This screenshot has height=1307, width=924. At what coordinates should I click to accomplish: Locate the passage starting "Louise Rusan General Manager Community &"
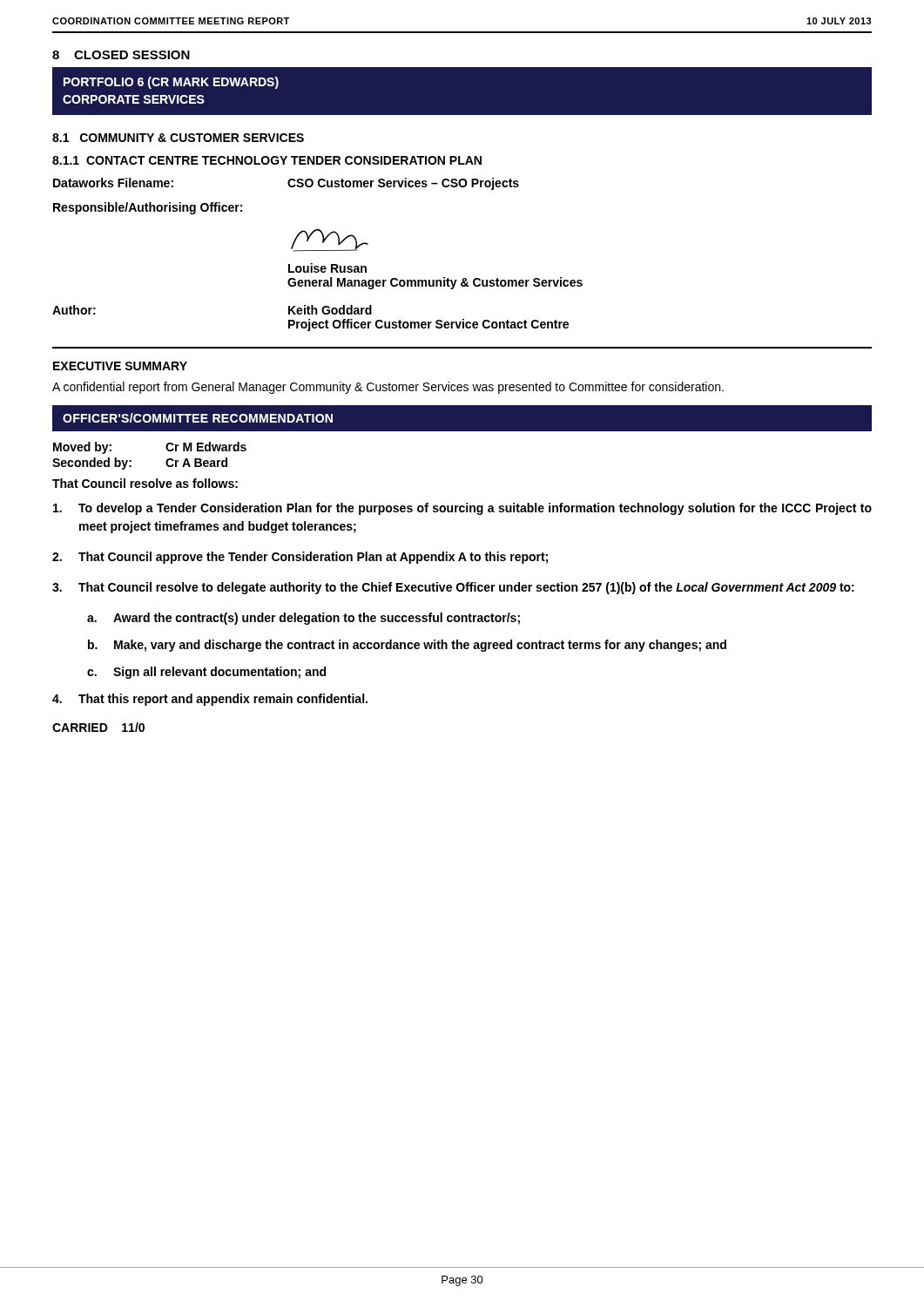tap(580, 276)
